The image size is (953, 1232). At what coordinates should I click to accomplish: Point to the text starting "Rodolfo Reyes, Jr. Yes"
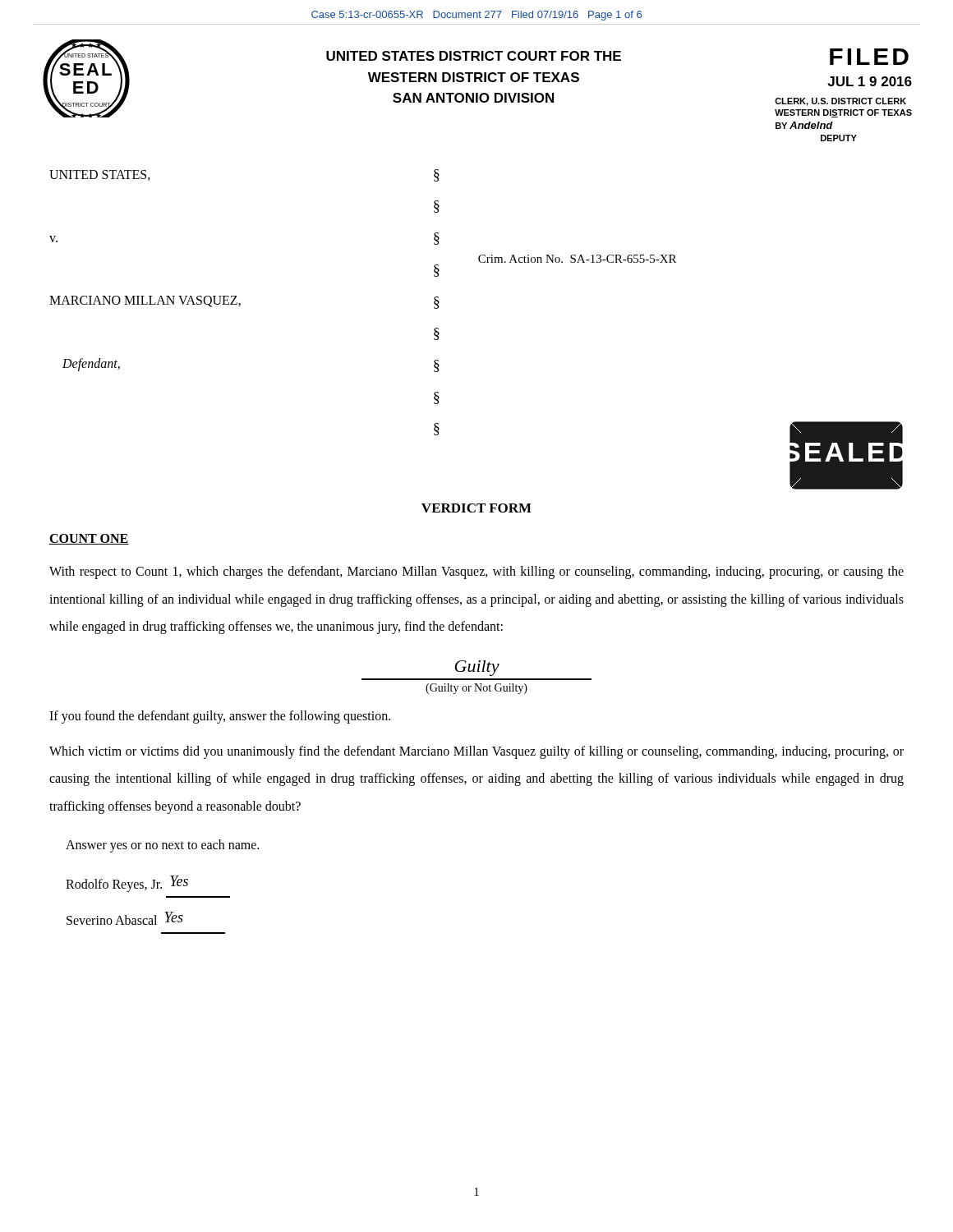coord(148,882)
